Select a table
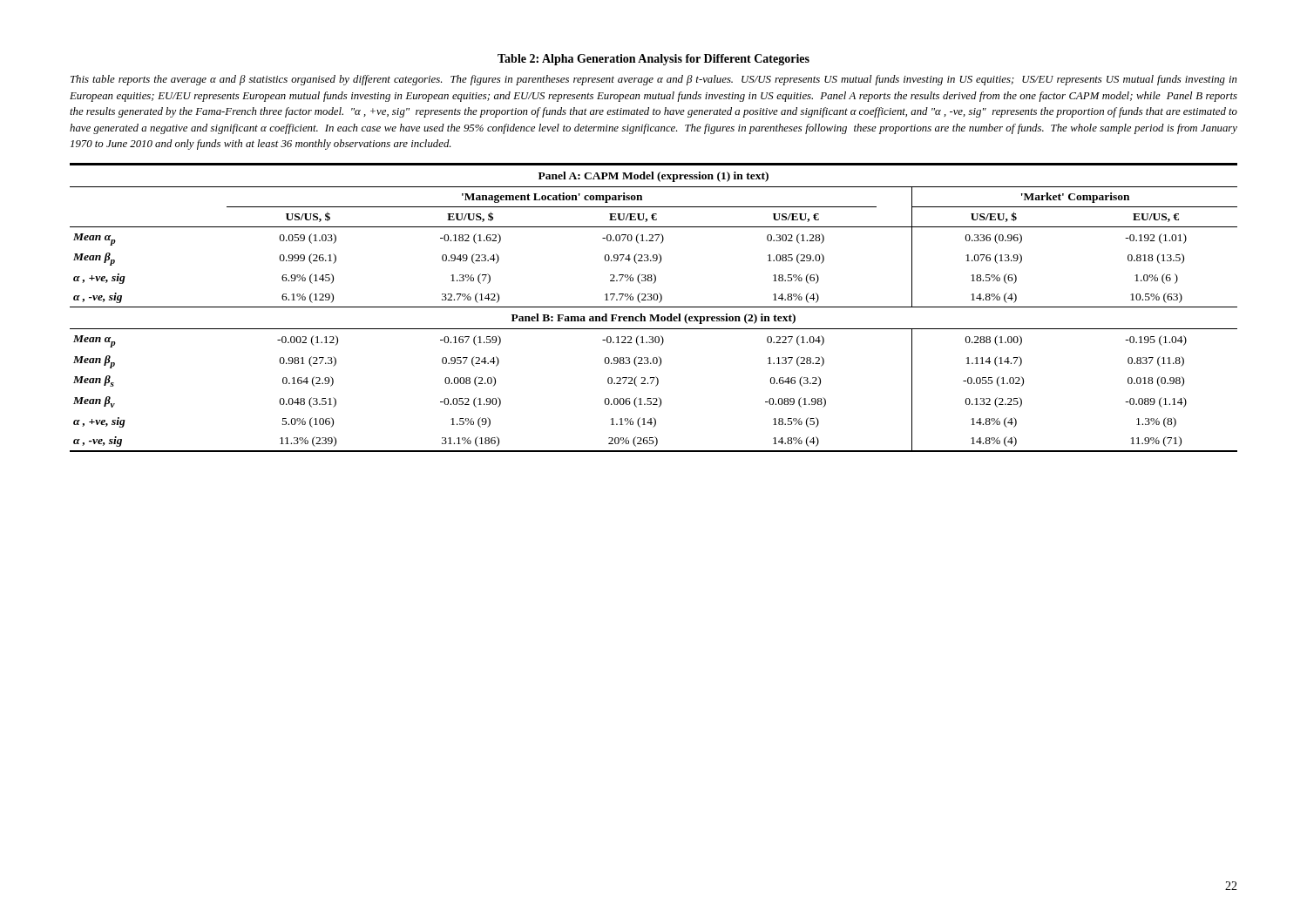The width and height of the screenshot is (1307, 924). (654, 307)
